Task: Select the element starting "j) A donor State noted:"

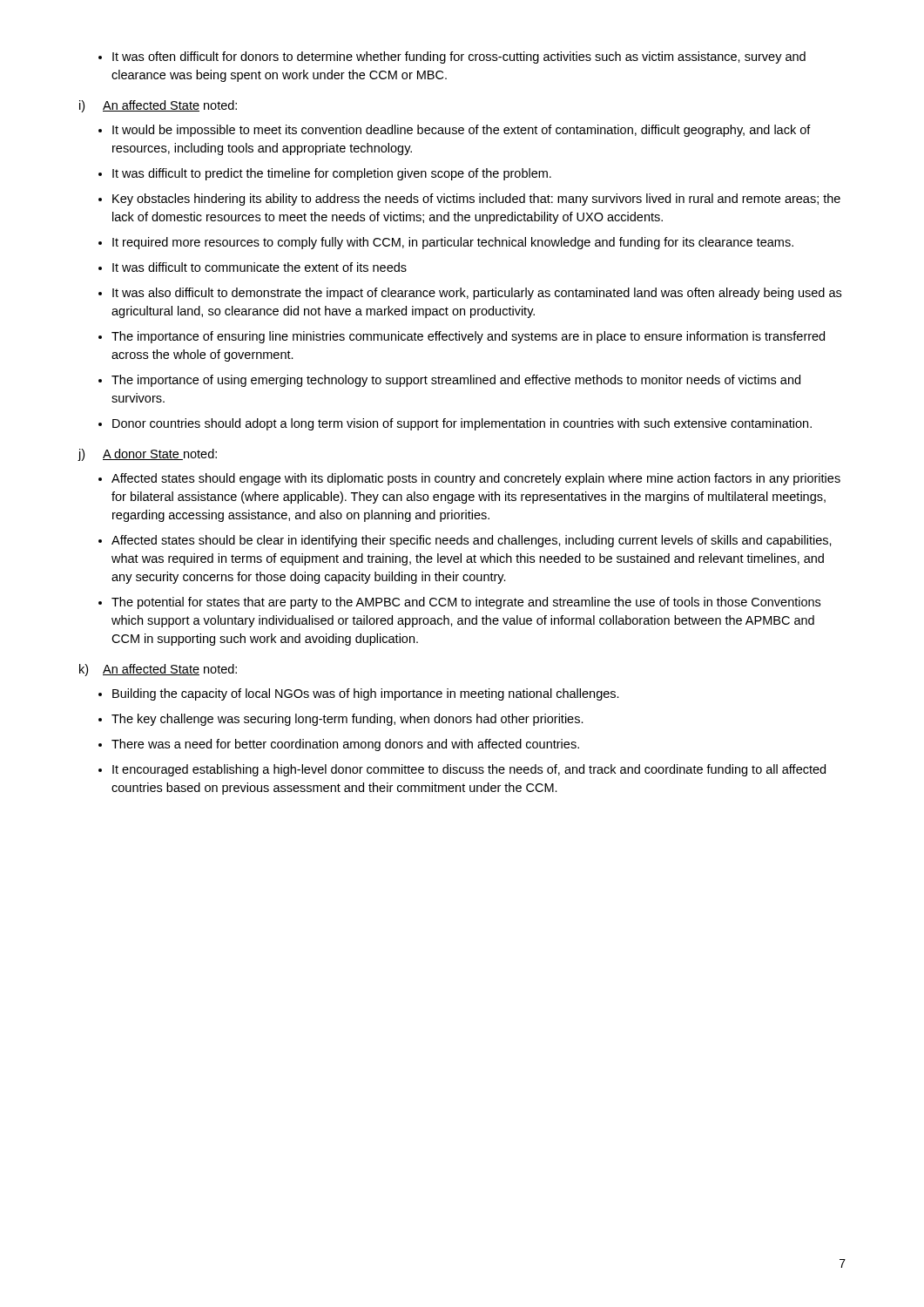Action: point(148,454)
